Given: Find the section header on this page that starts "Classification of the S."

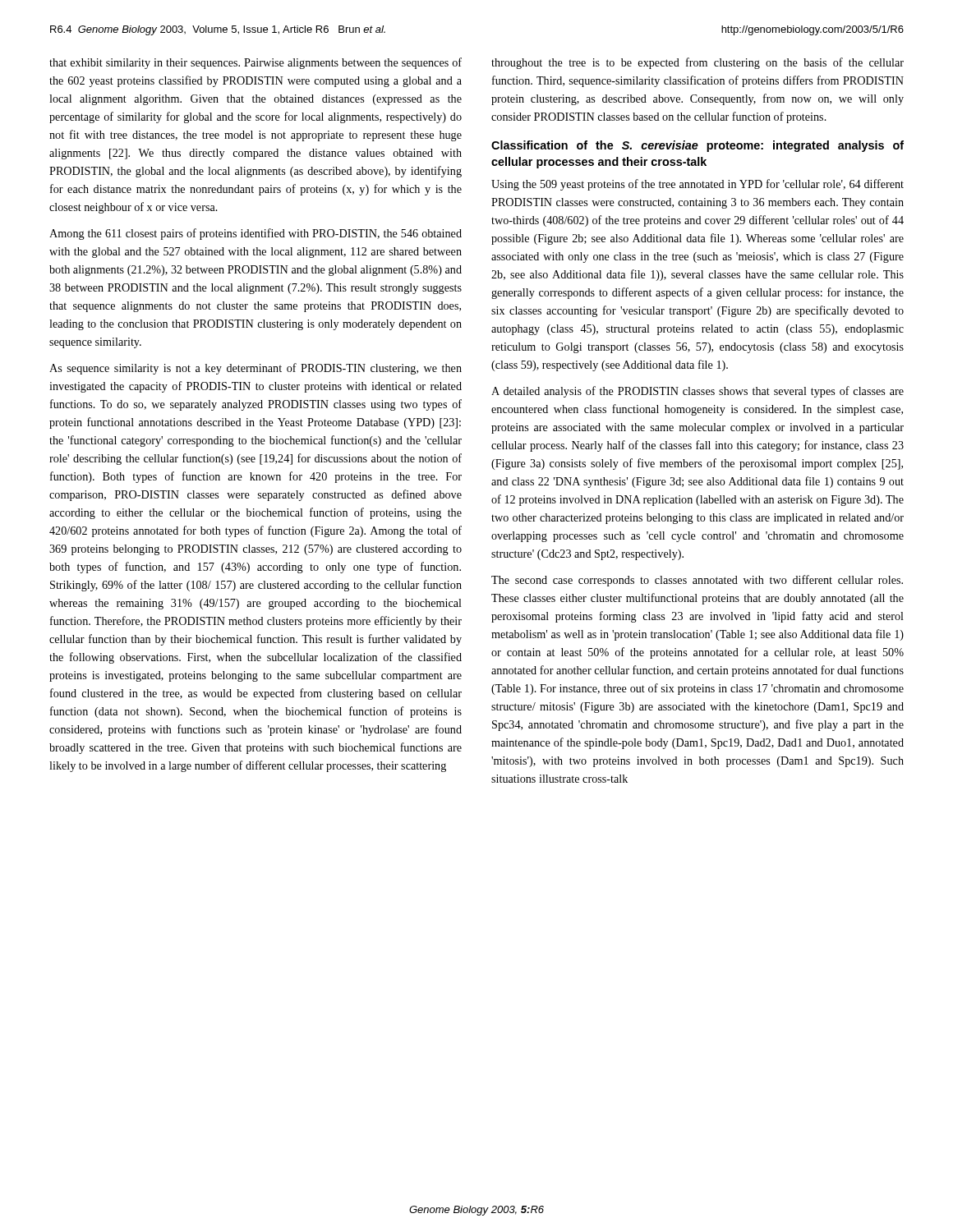Looking at the screenshot, I should pos(698,154).
